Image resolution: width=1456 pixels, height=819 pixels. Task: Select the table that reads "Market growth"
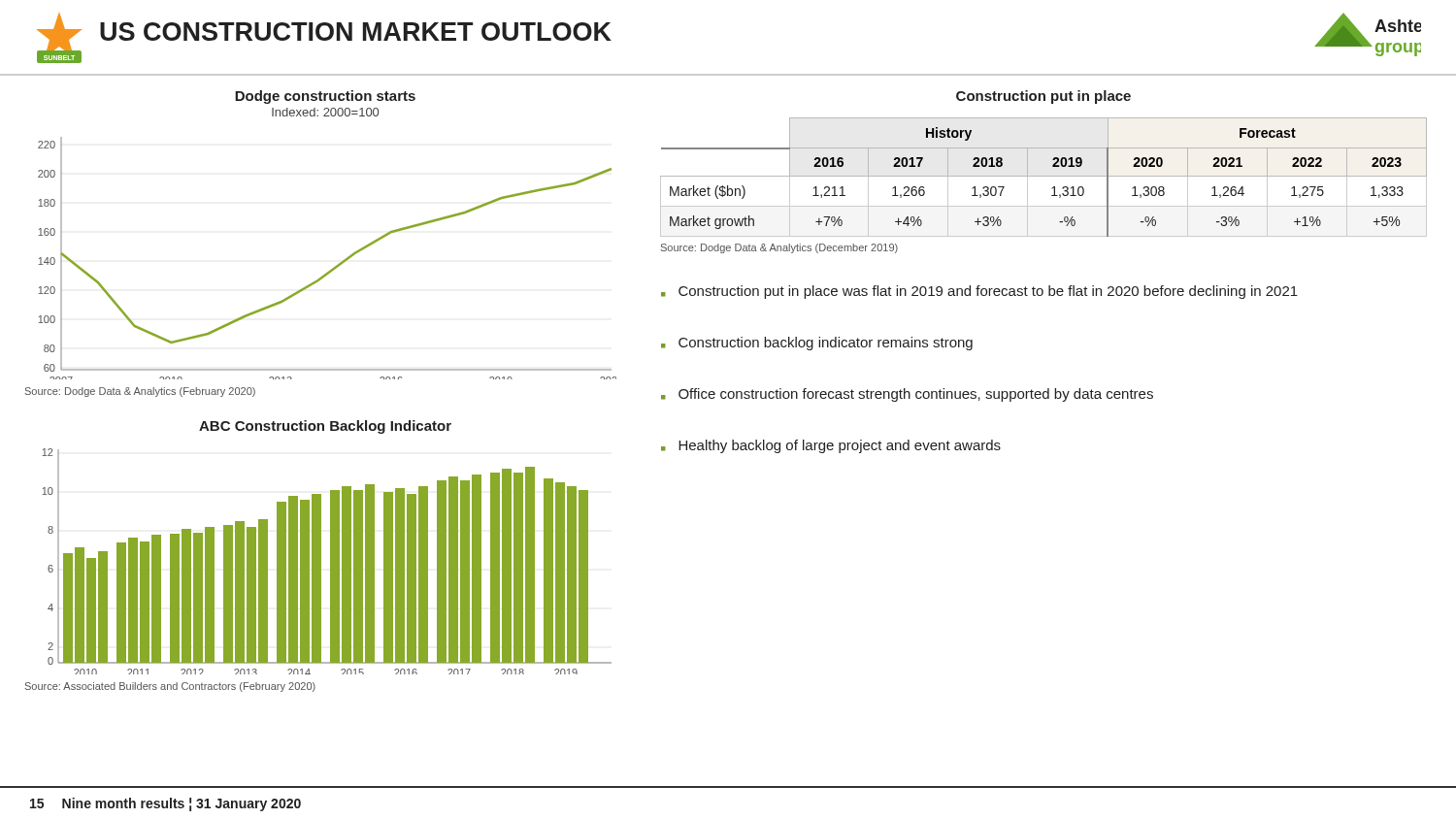coord(1043,177)
